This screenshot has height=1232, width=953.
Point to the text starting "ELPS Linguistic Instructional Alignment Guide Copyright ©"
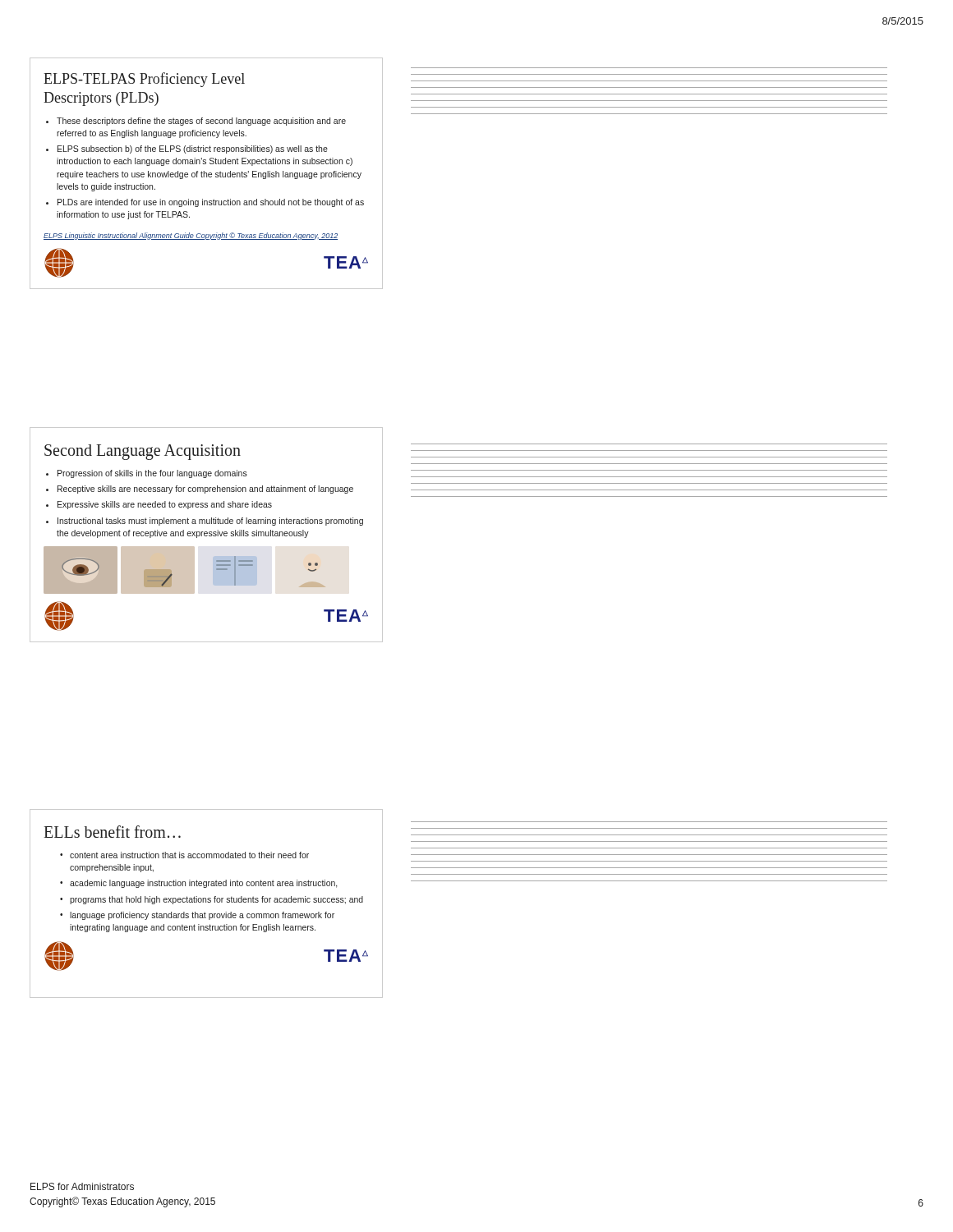pyautogui.click(x=191, y=235)
